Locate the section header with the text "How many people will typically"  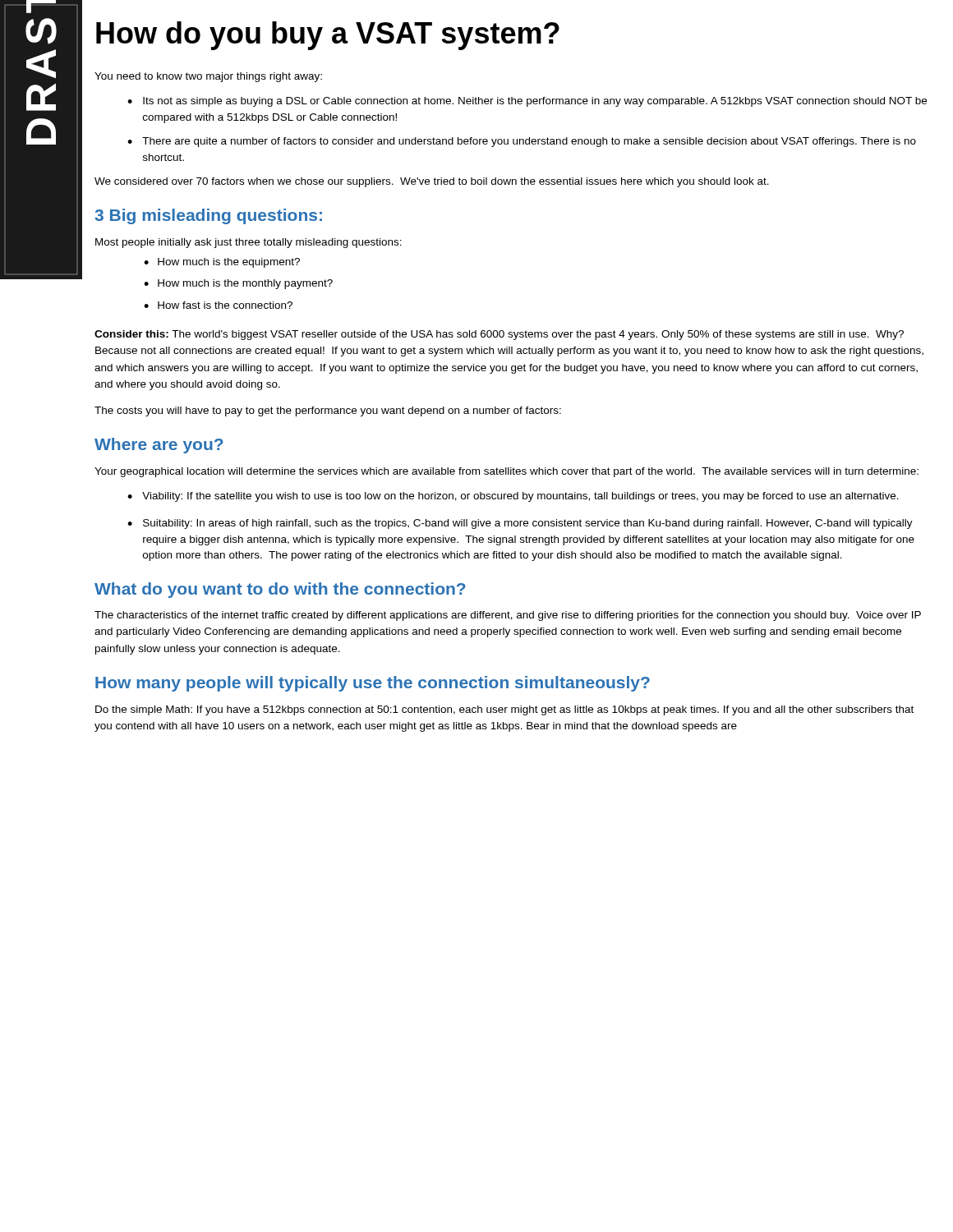[x=372, y=682]
